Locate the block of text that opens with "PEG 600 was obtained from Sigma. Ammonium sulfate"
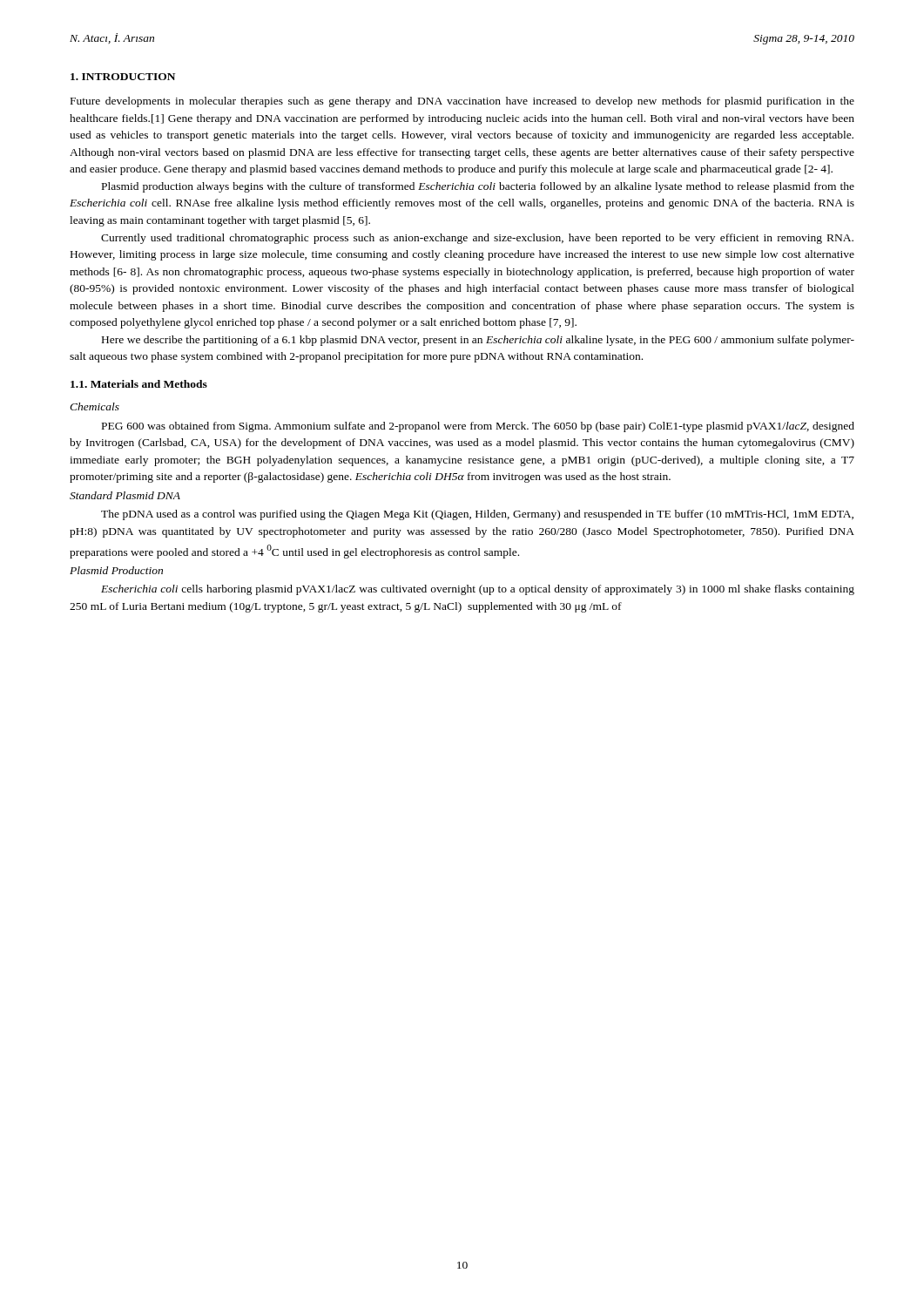The width and height of the screenshot is (924, 1307). coord(462,451)
